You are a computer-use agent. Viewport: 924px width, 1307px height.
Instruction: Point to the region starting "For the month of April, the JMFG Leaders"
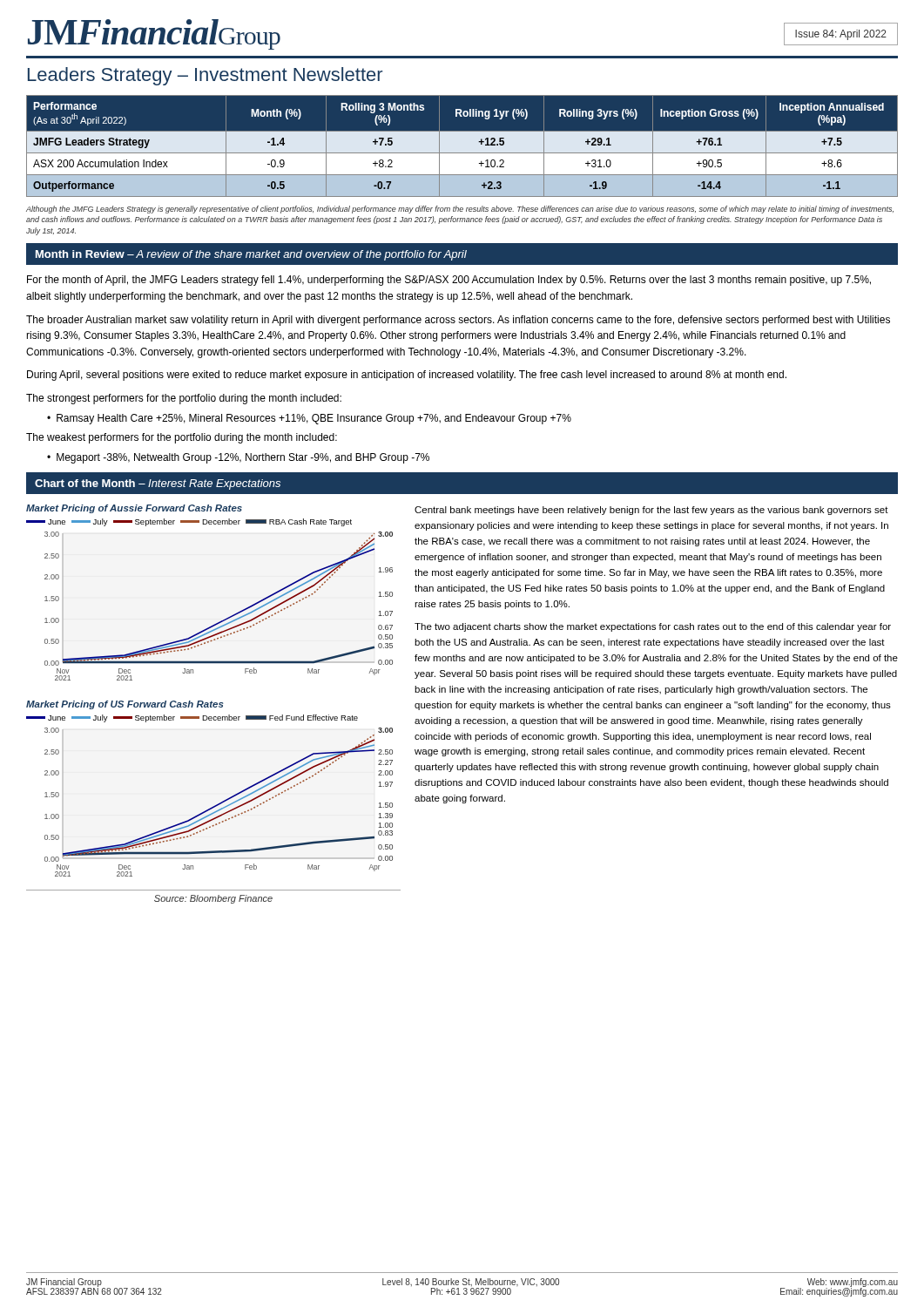449,288
